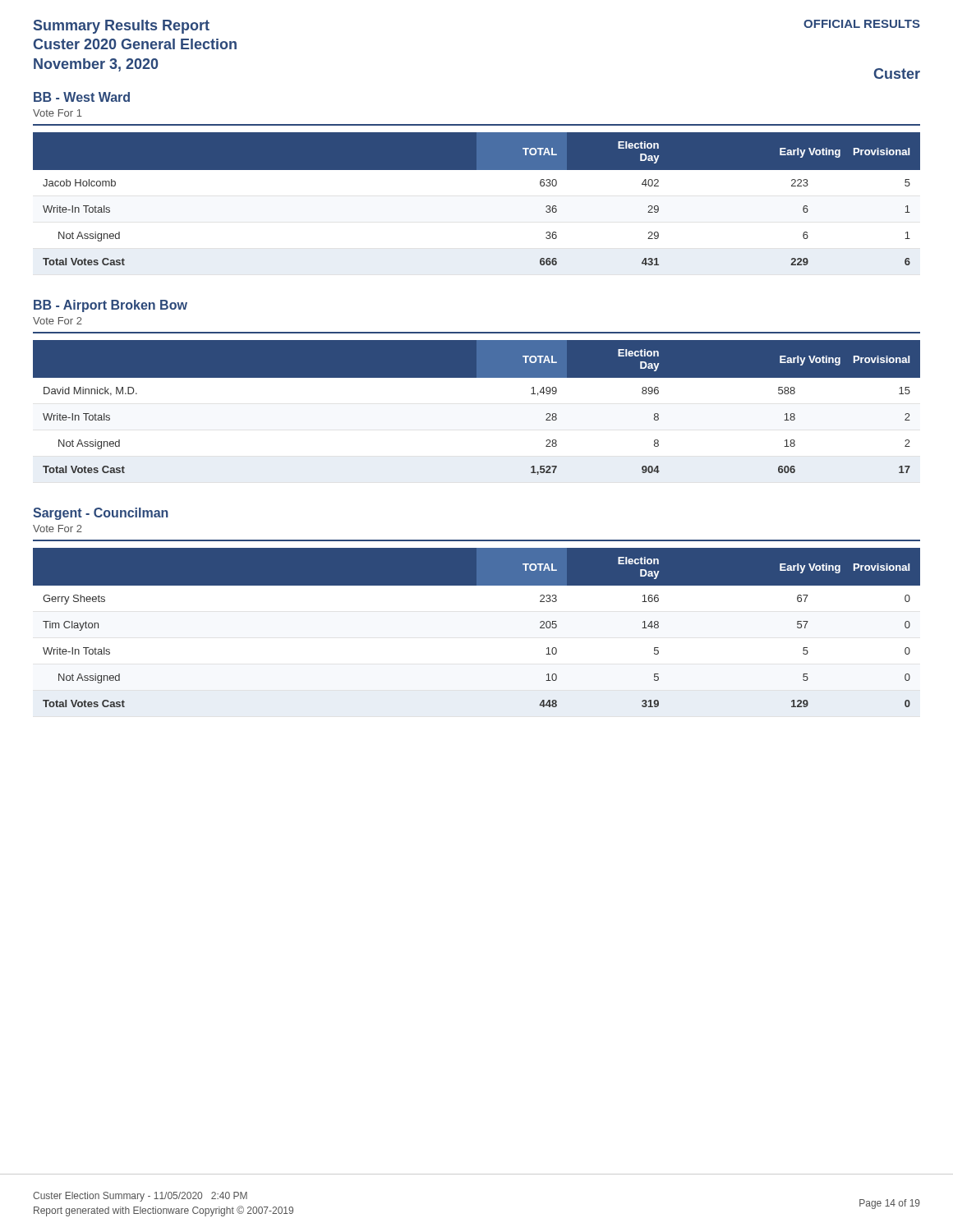Screen dimensions: 1232x953
Task: Find the region starting "Sargent - Councilman"
Action: click(x=101, y=513)
